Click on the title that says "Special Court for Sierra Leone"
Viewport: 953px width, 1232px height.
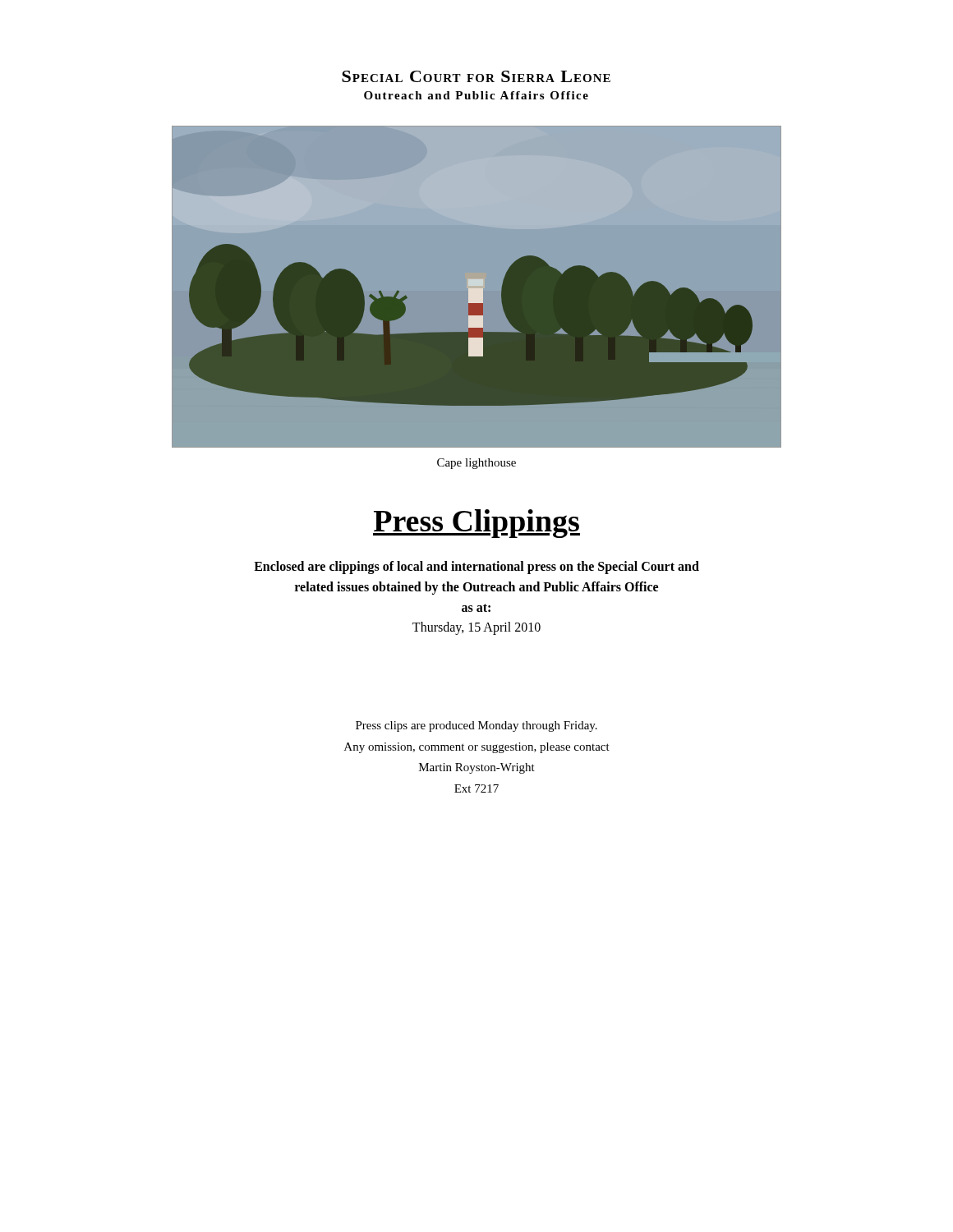(x=476, y=84)
